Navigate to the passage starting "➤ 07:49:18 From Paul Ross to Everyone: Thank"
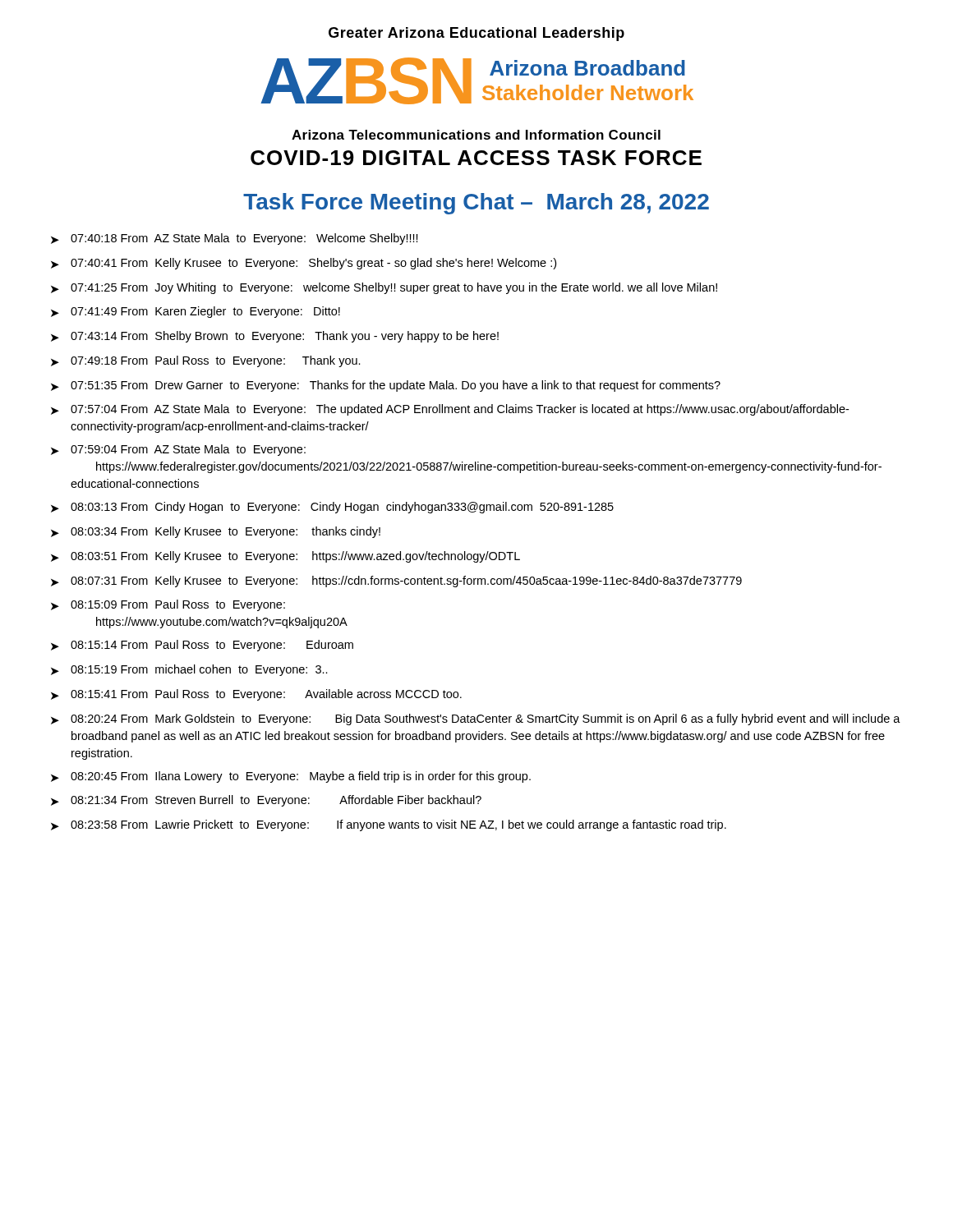The image size is (953, 1232). 206,361
